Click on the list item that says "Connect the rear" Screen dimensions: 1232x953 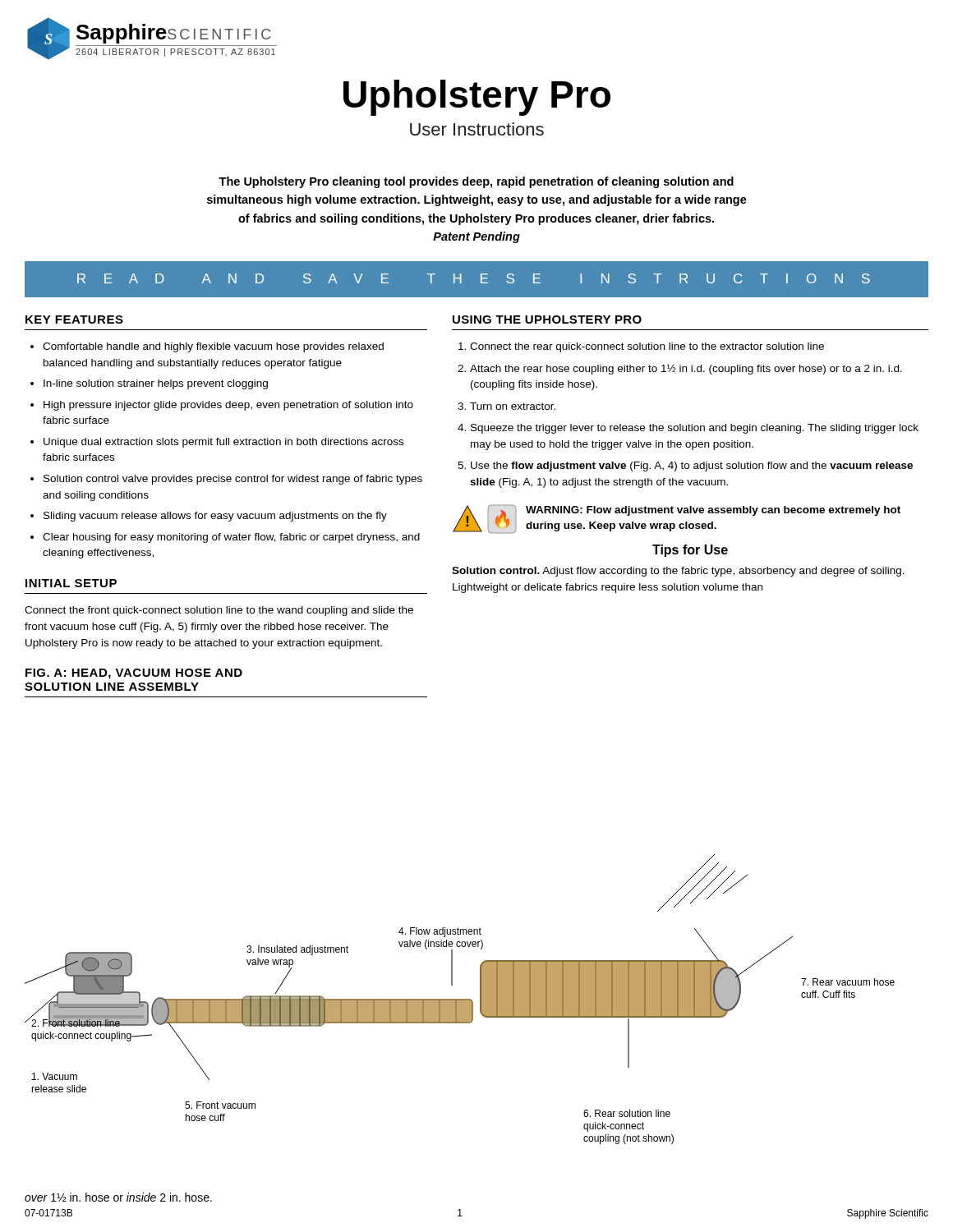pos(647,346)
